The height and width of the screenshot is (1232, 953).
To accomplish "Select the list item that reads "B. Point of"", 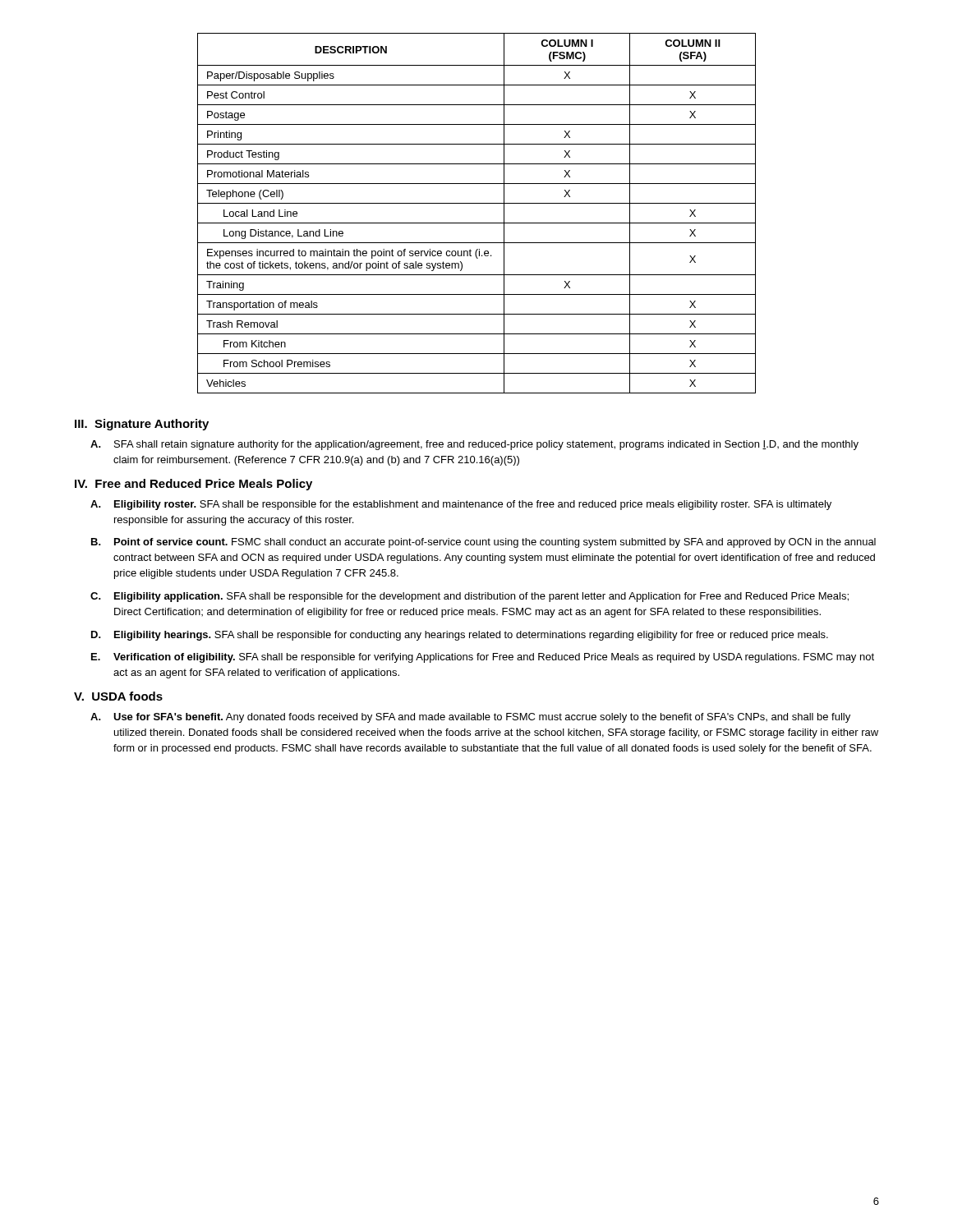I will tap(485, 558).
